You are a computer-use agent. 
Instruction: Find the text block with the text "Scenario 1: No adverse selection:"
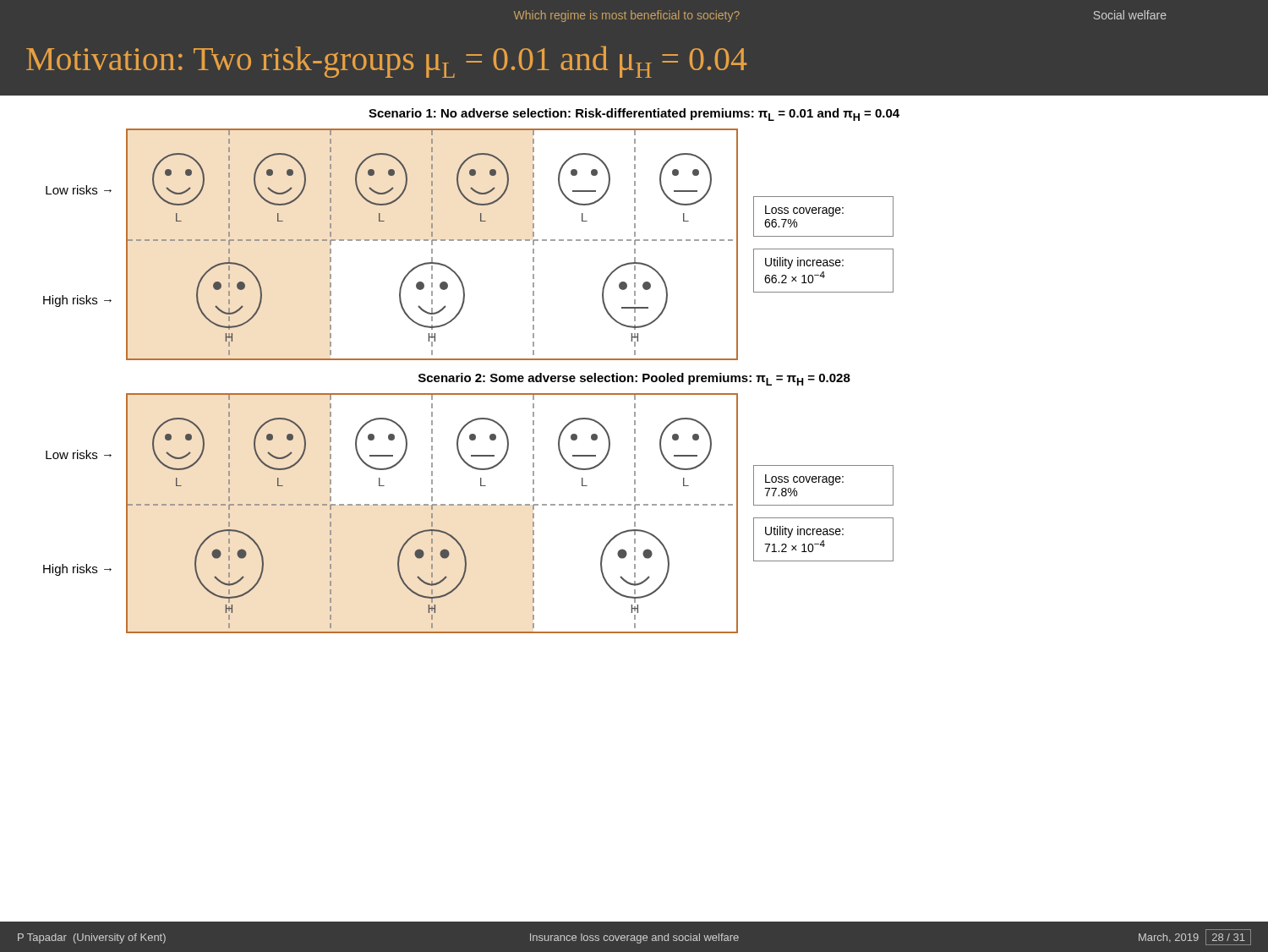pos(634,115)
